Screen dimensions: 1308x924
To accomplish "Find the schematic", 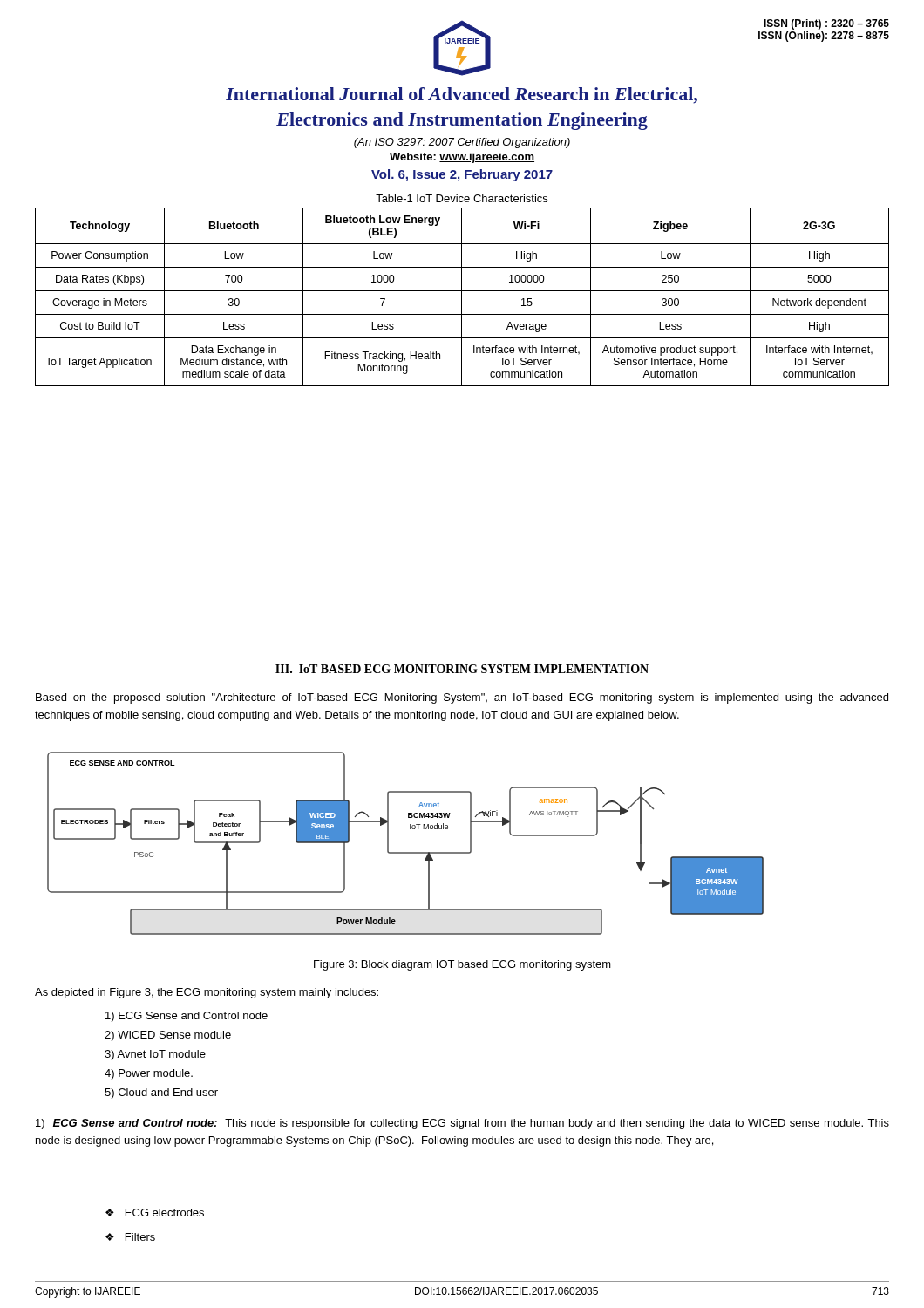I will (462, 848).
